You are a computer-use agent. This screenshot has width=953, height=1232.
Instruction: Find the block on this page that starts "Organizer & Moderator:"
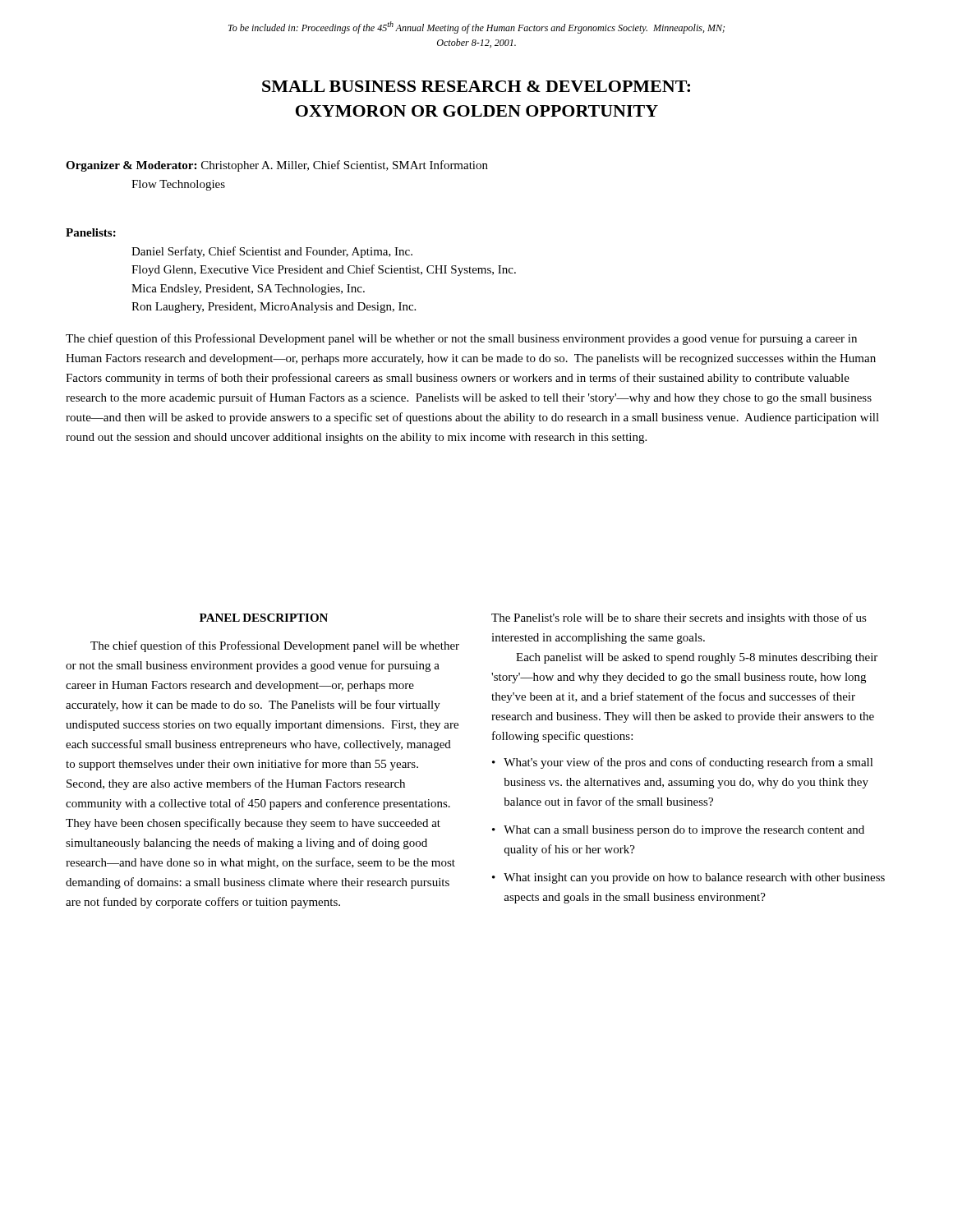(x=277, y=174)
